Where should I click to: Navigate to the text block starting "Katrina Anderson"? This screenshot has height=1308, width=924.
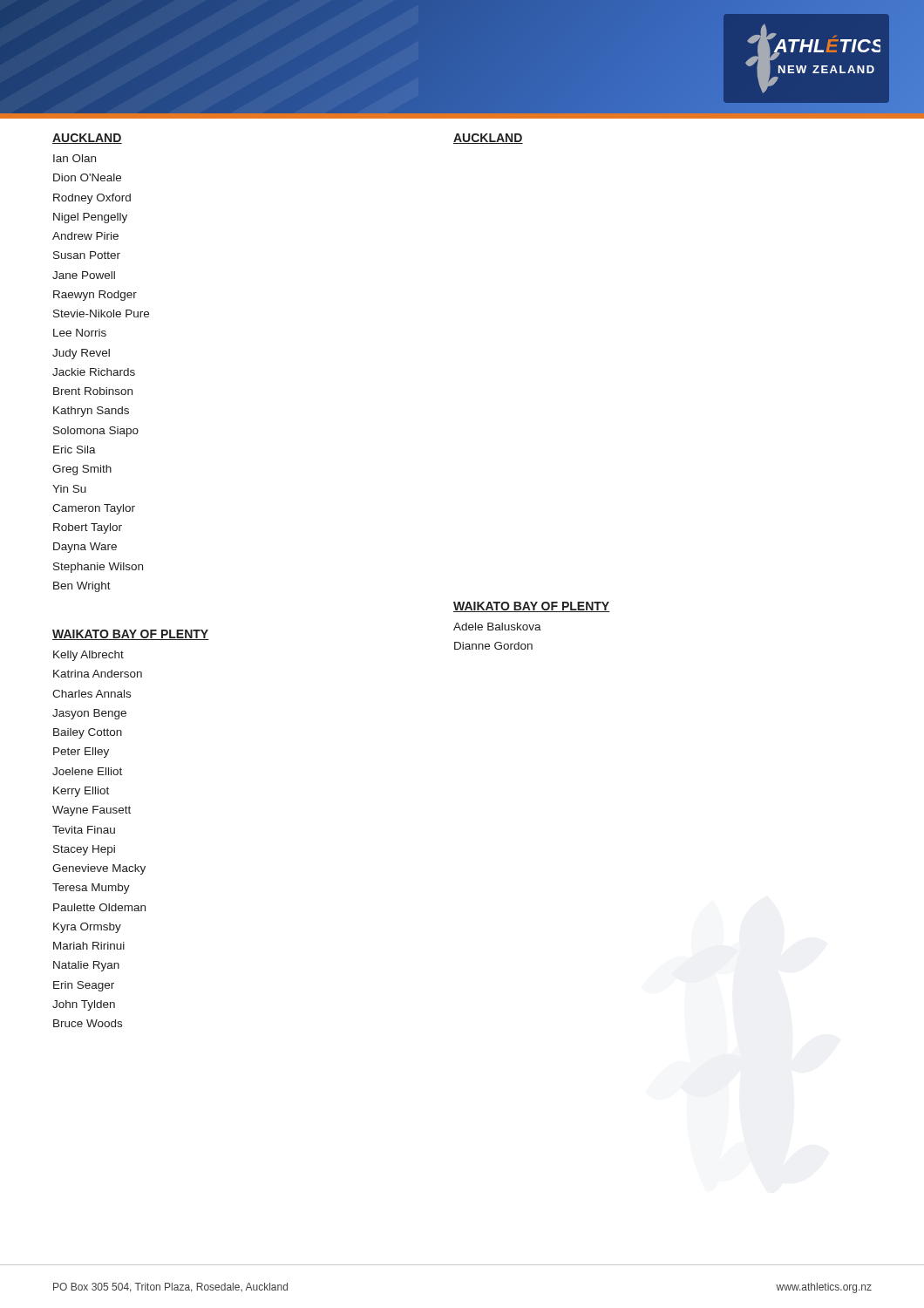(97, 674)
